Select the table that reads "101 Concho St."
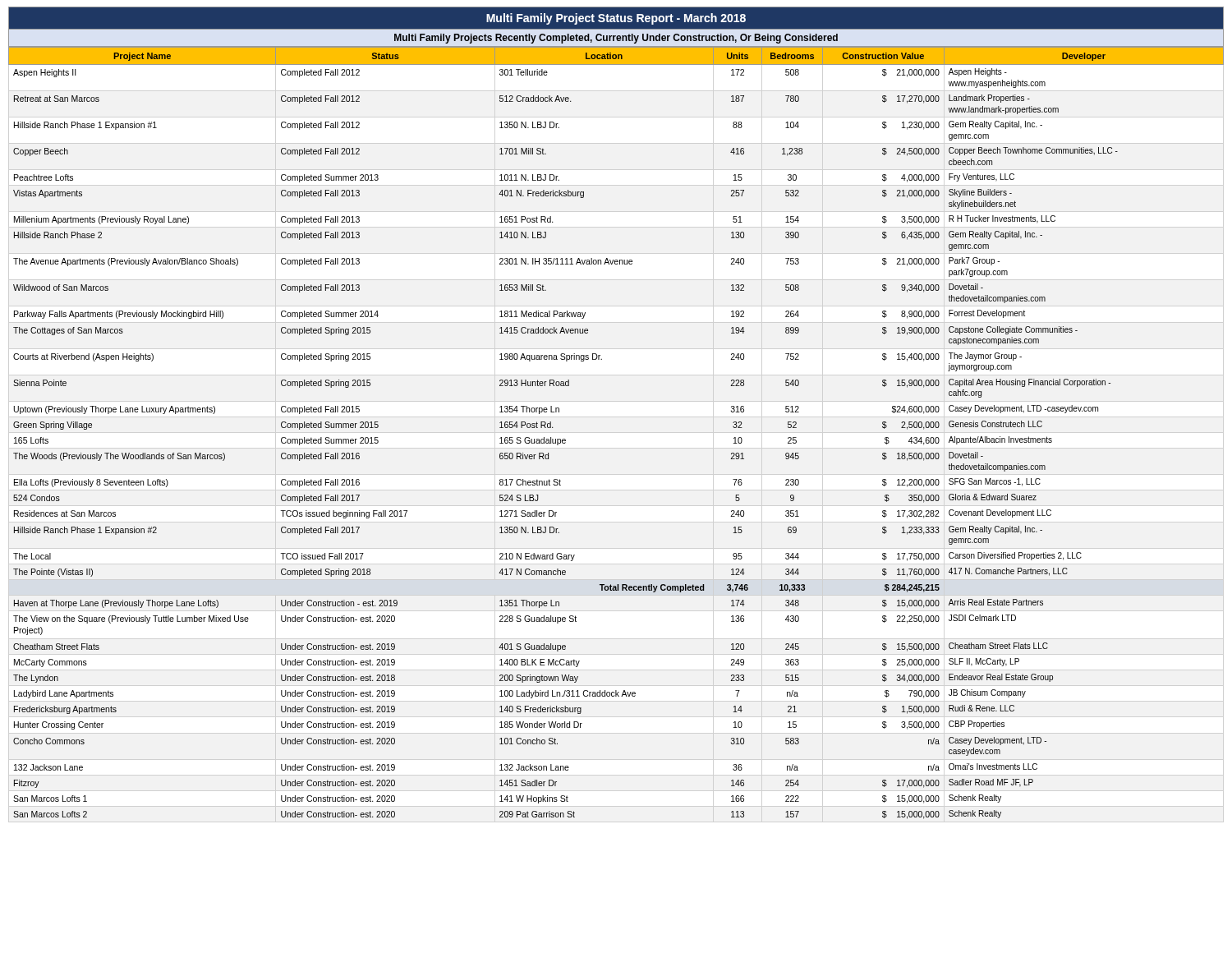Viewport: 1232px width, 953px height. 616,435
